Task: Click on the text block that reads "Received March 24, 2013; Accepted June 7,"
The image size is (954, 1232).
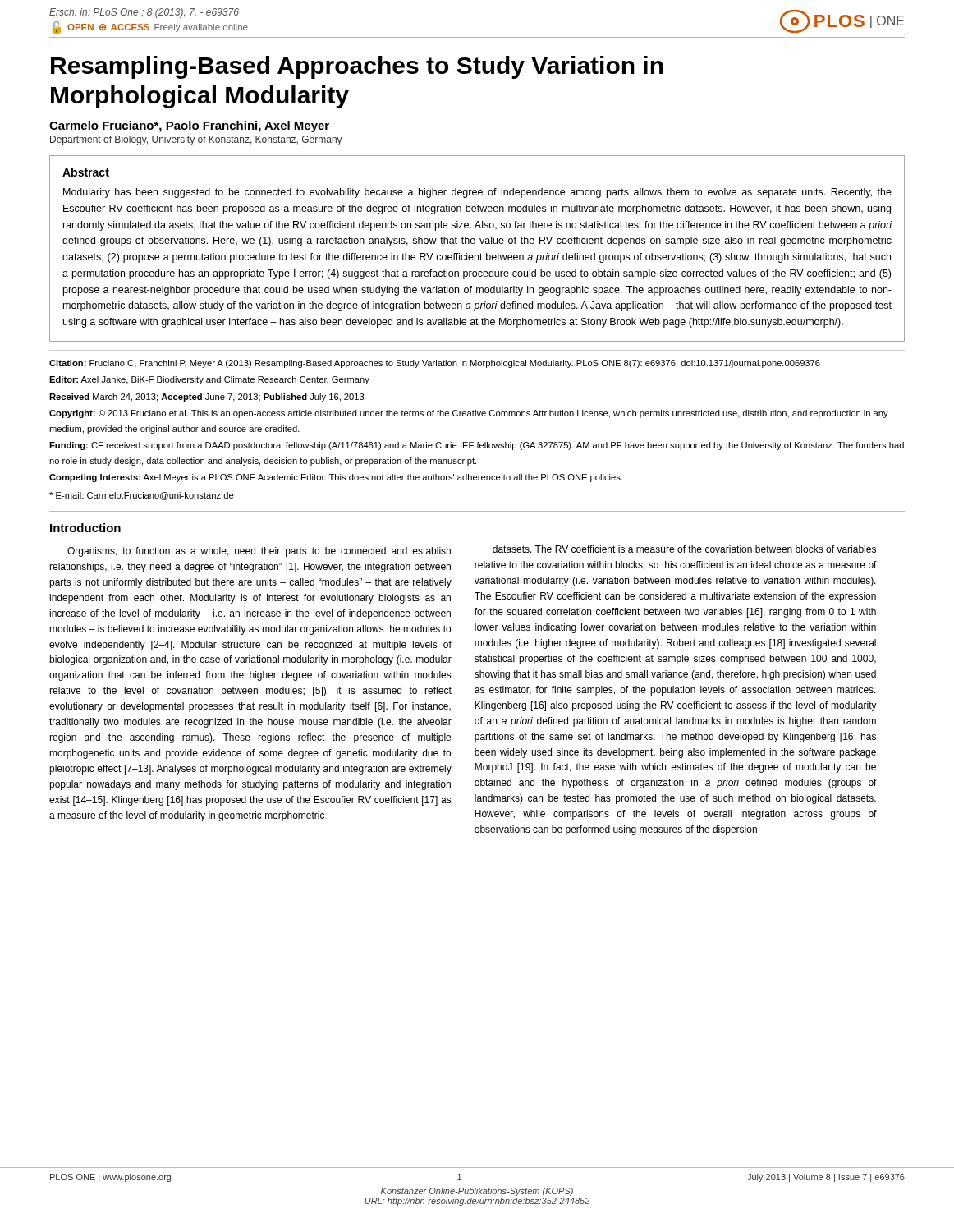Action: pos(207,396)
